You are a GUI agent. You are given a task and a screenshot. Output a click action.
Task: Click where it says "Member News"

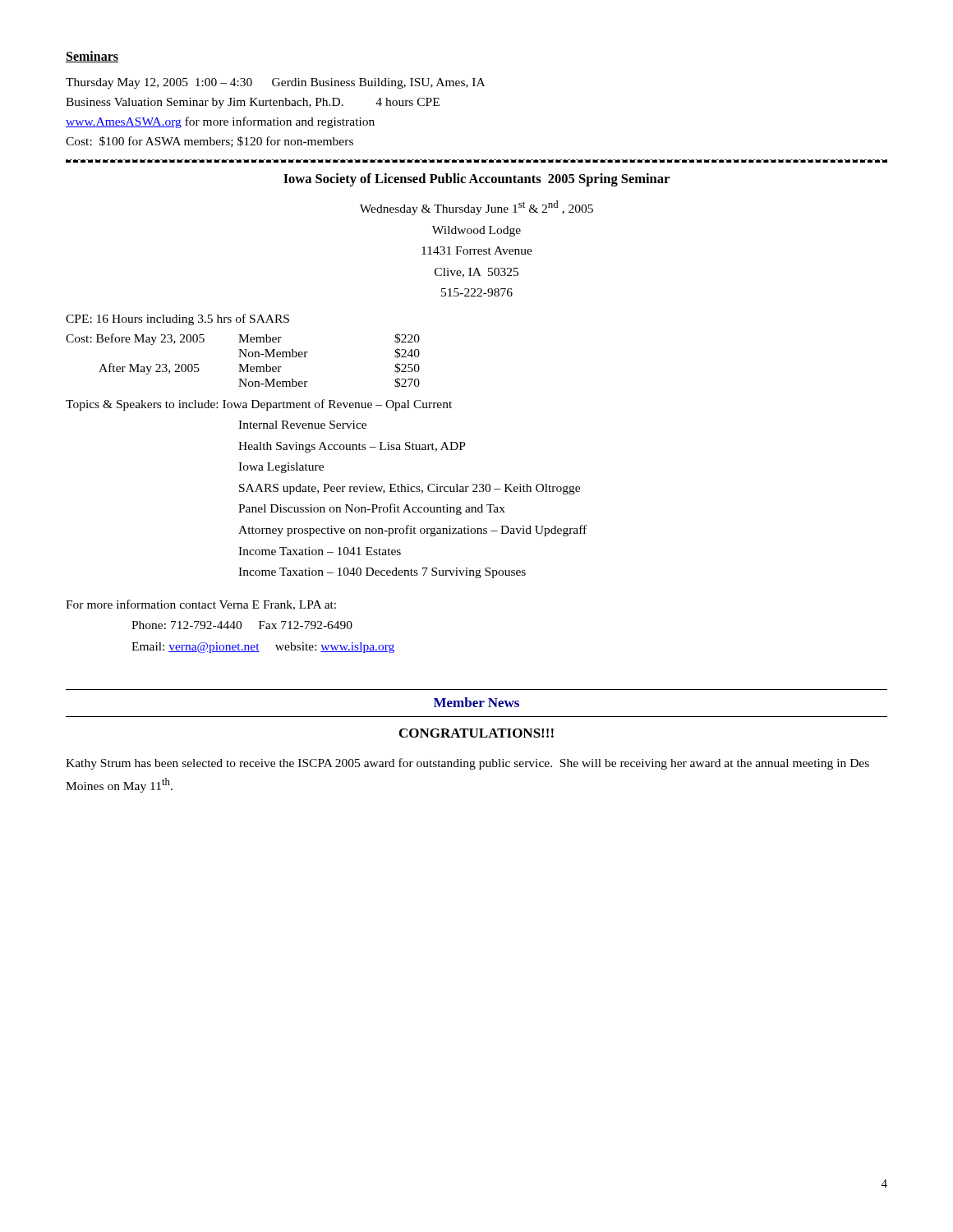point(476,703)
